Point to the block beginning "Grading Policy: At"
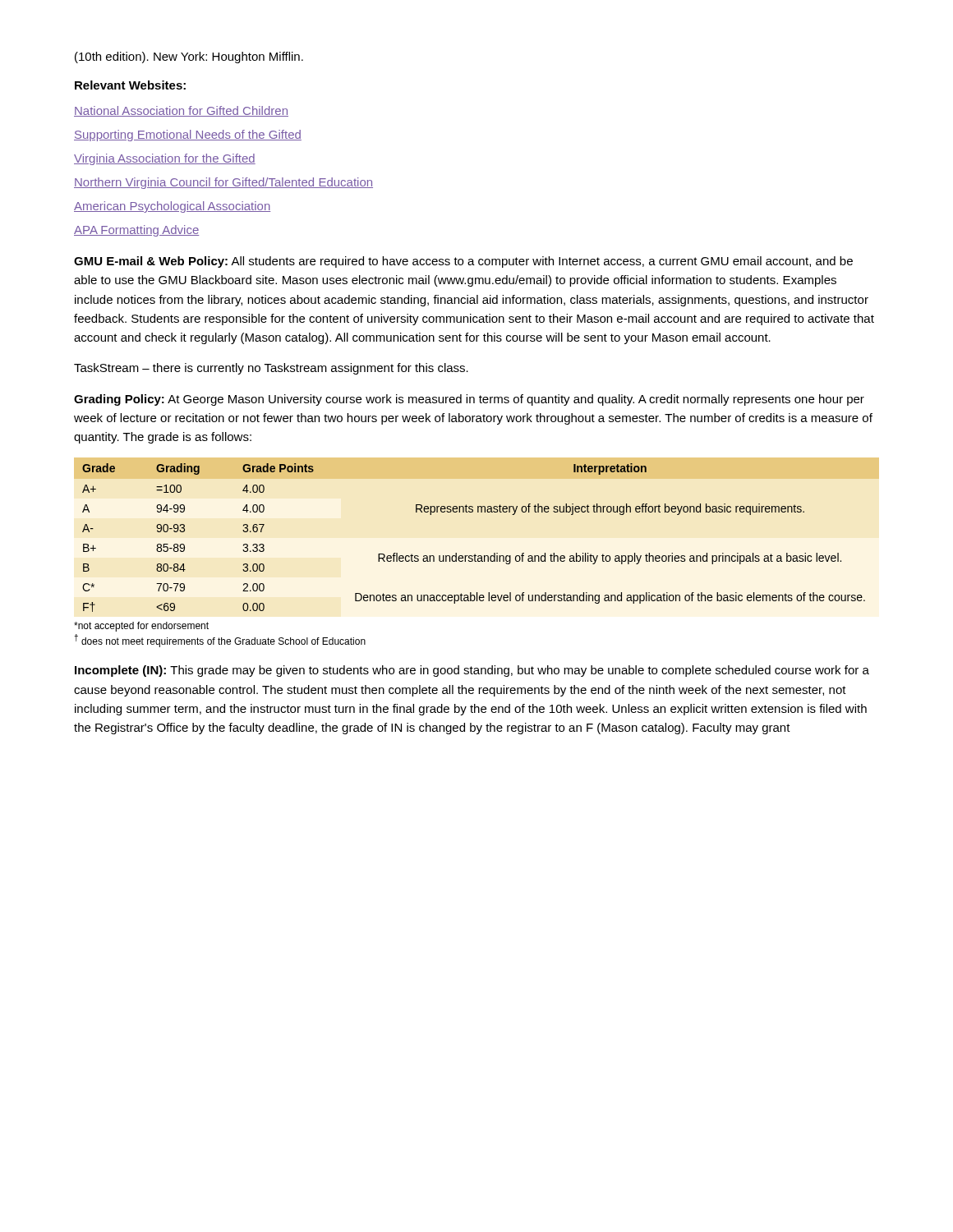This screenshot has width=953, height=1232. (x=473, y=417)
